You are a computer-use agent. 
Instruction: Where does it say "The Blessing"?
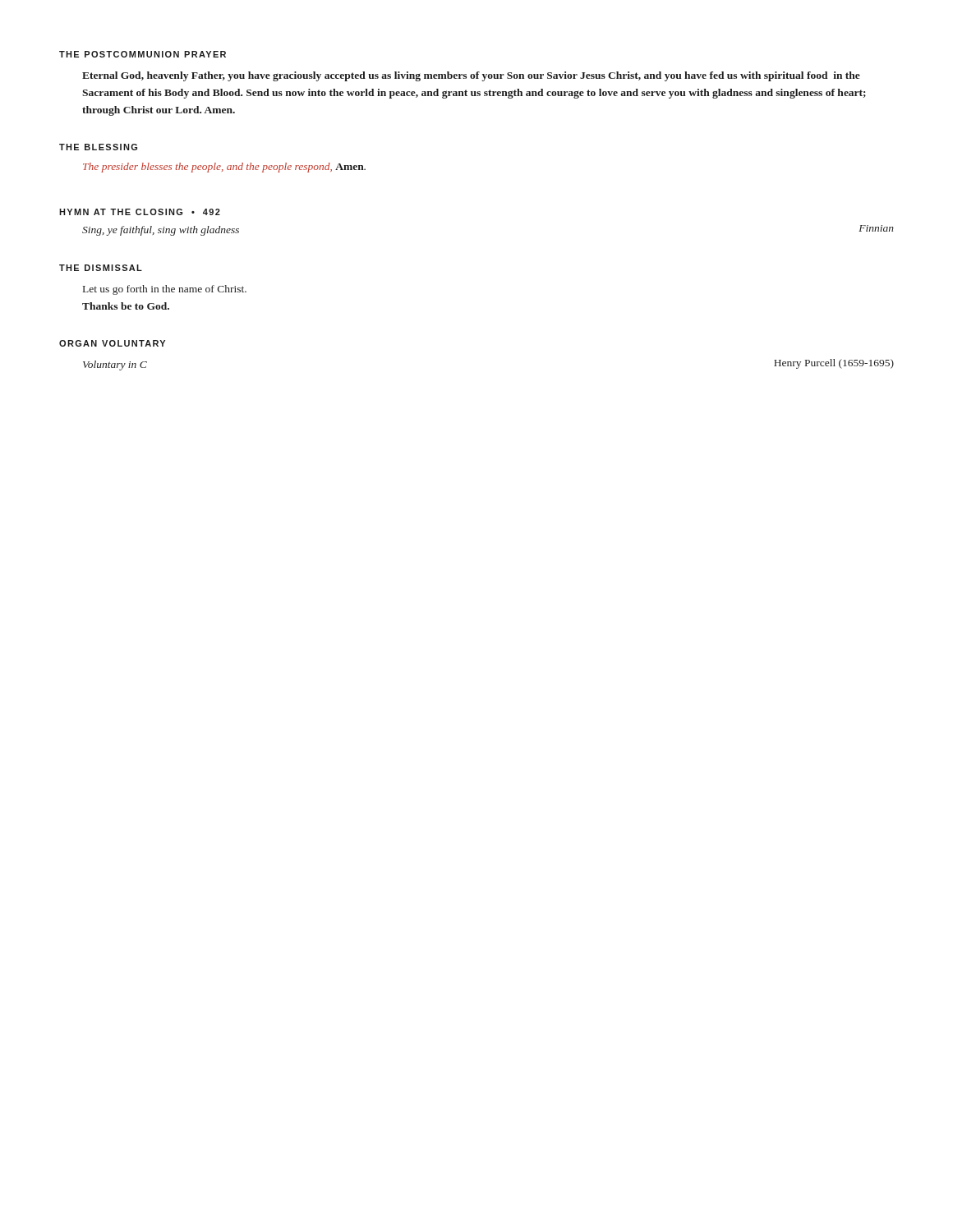click(x=98, y=147)
